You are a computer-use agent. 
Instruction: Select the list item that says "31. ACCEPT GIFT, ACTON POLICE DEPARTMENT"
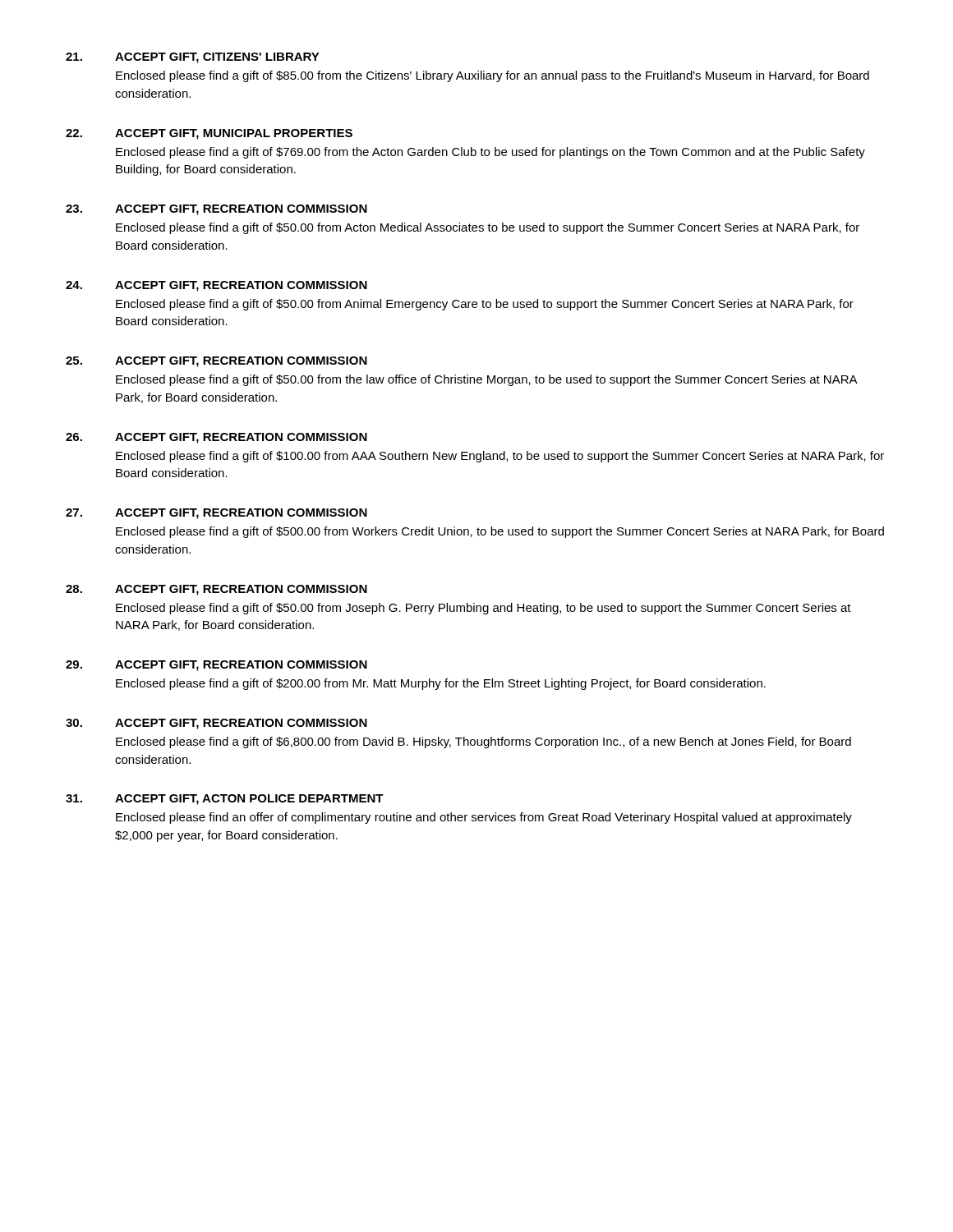[x=476, y=818]
